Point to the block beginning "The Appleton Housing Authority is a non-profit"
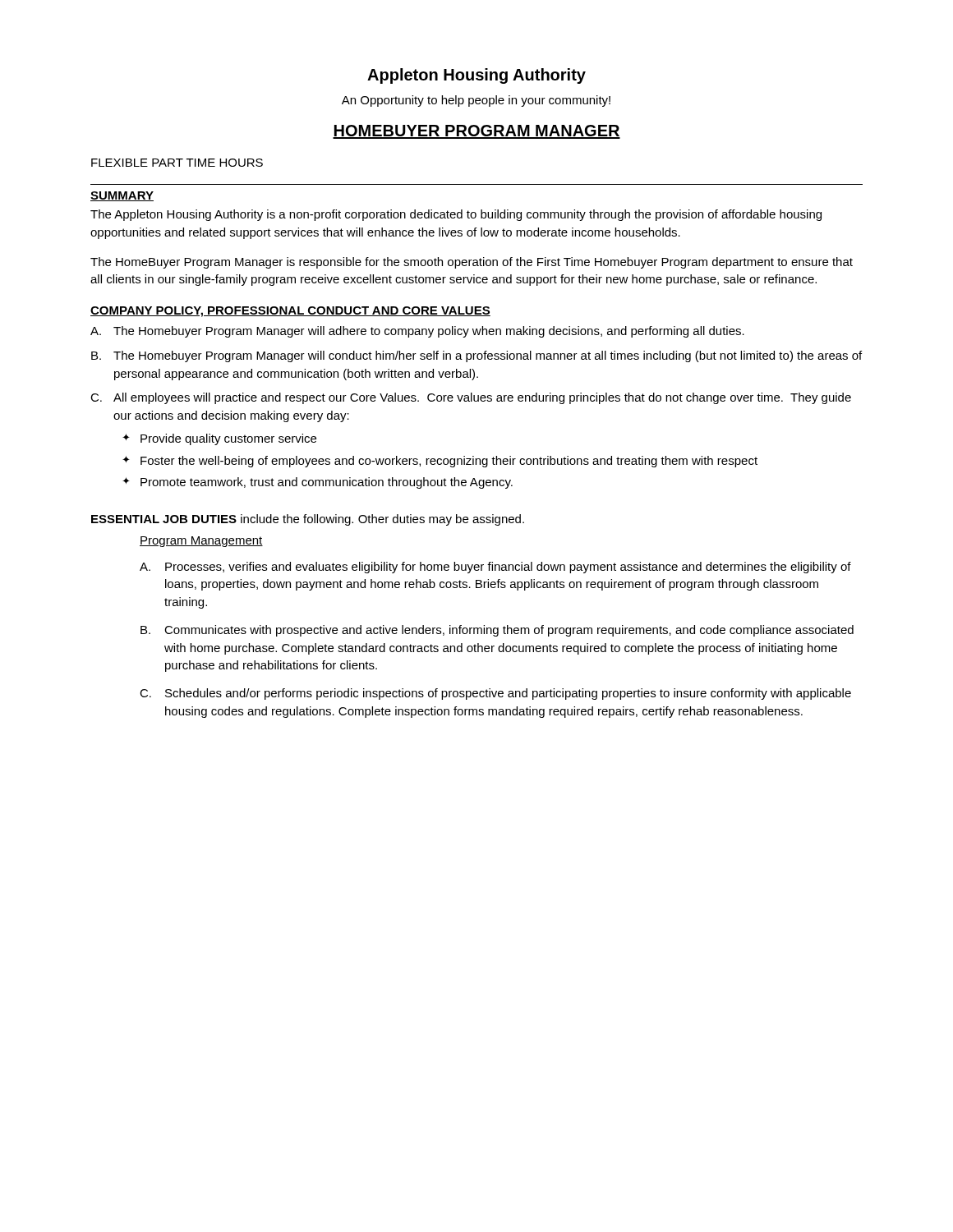This screenshot has width=953, height=1232. 456,223
